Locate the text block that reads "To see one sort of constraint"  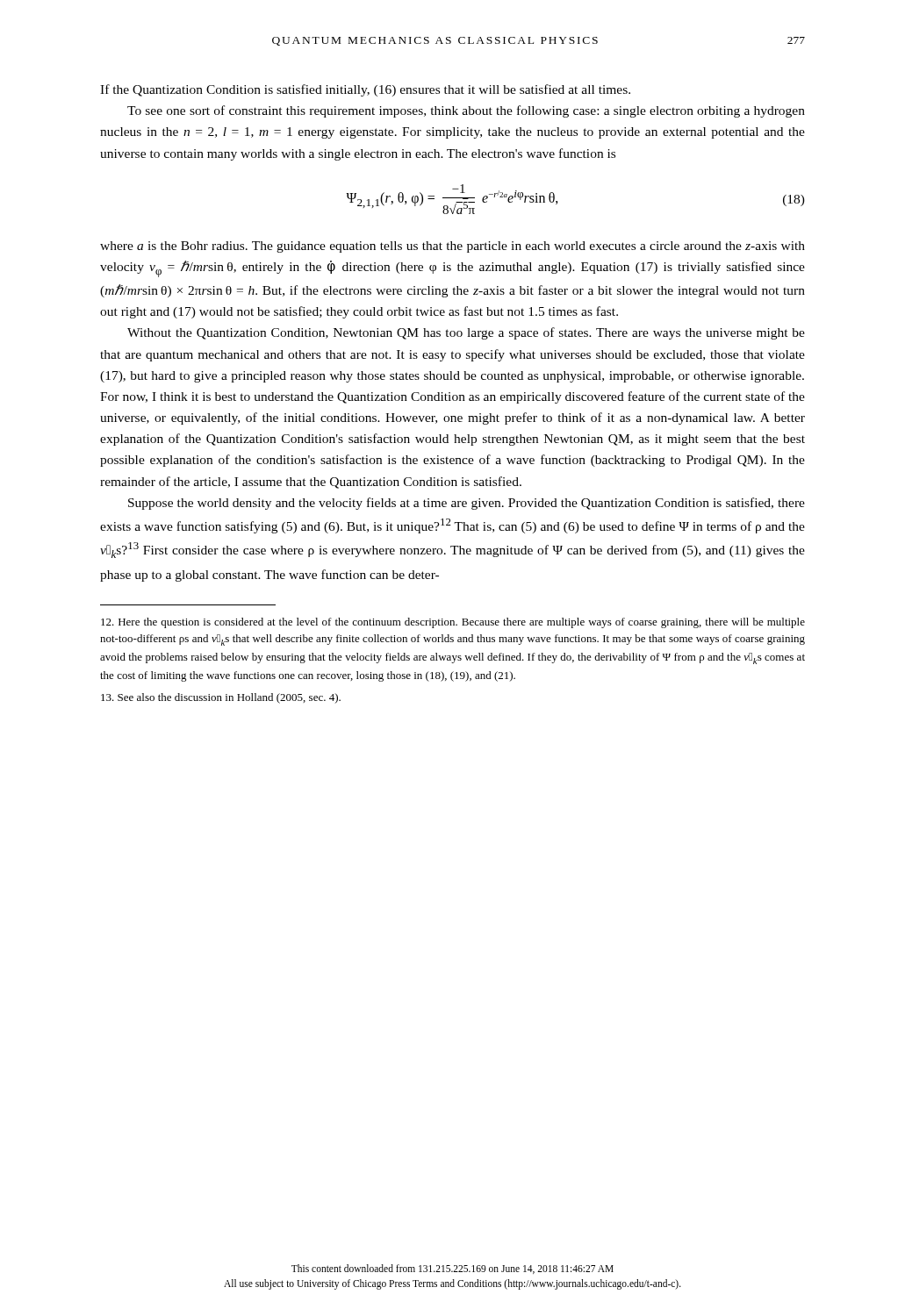452,132
